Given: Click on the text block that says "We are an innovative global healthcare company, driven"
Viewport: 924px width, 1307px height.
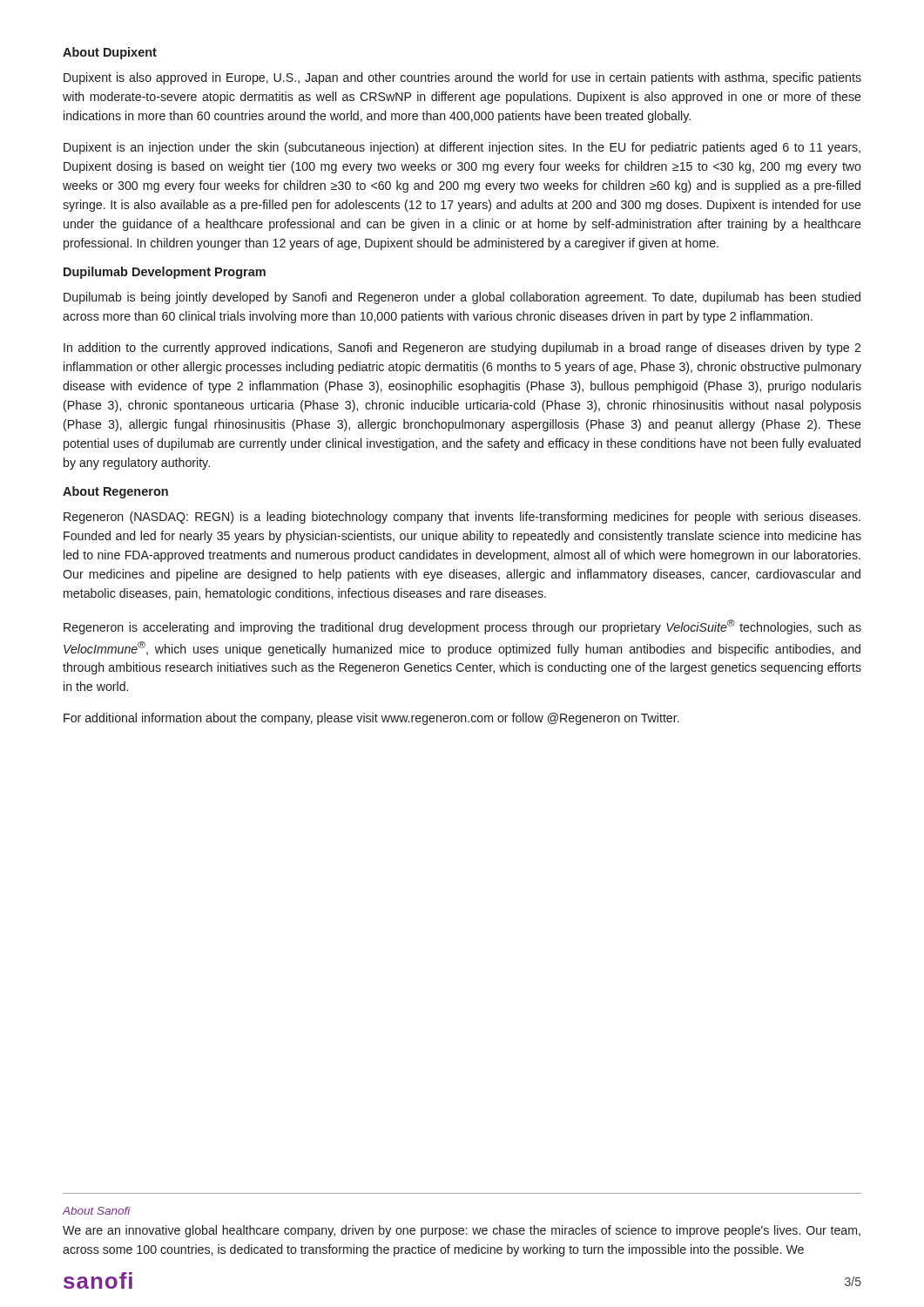Looking at the screenshot, I should click(462, 1240).
